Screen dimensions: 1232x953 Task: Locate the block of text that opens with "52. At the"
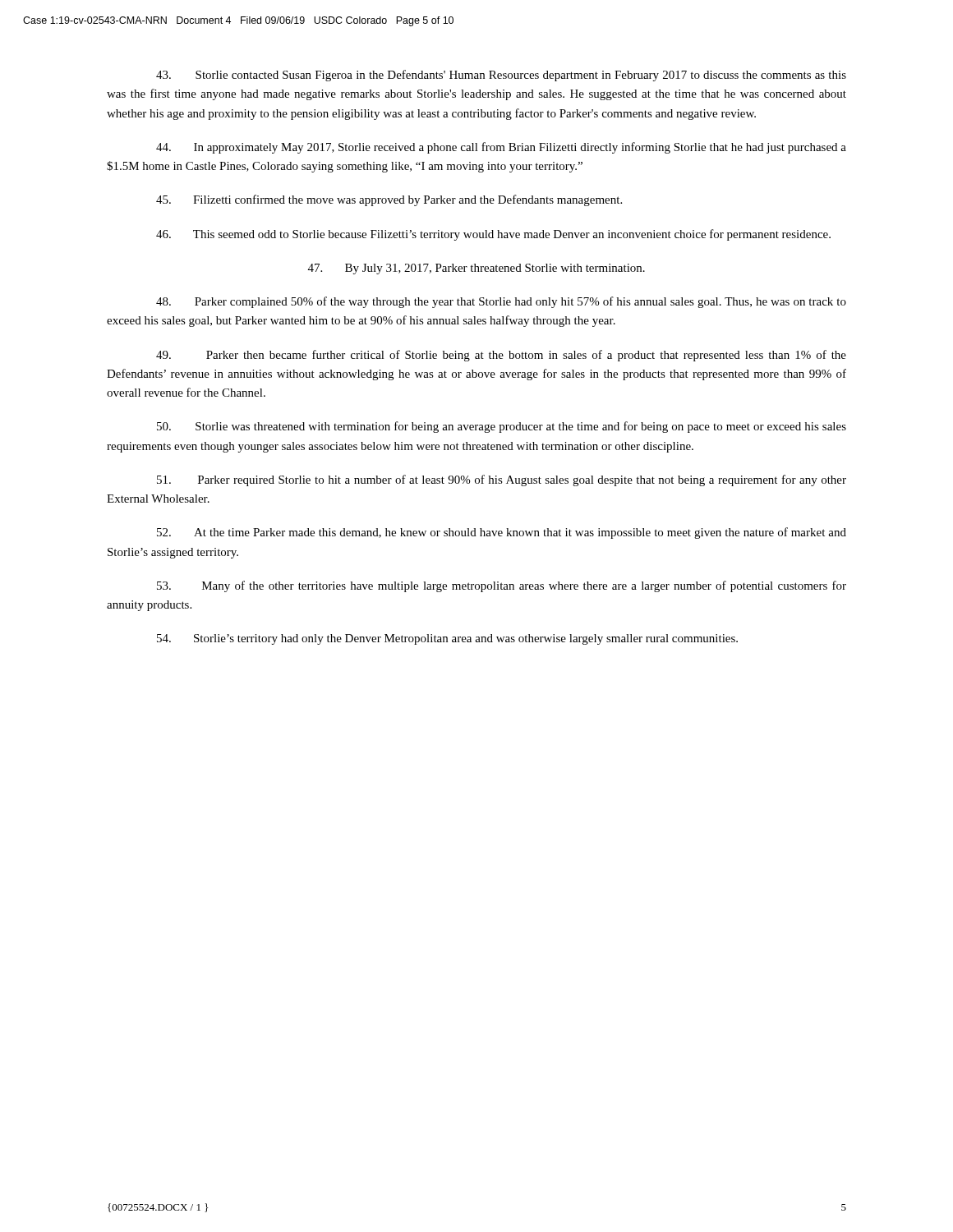click(x=476, y=542)
